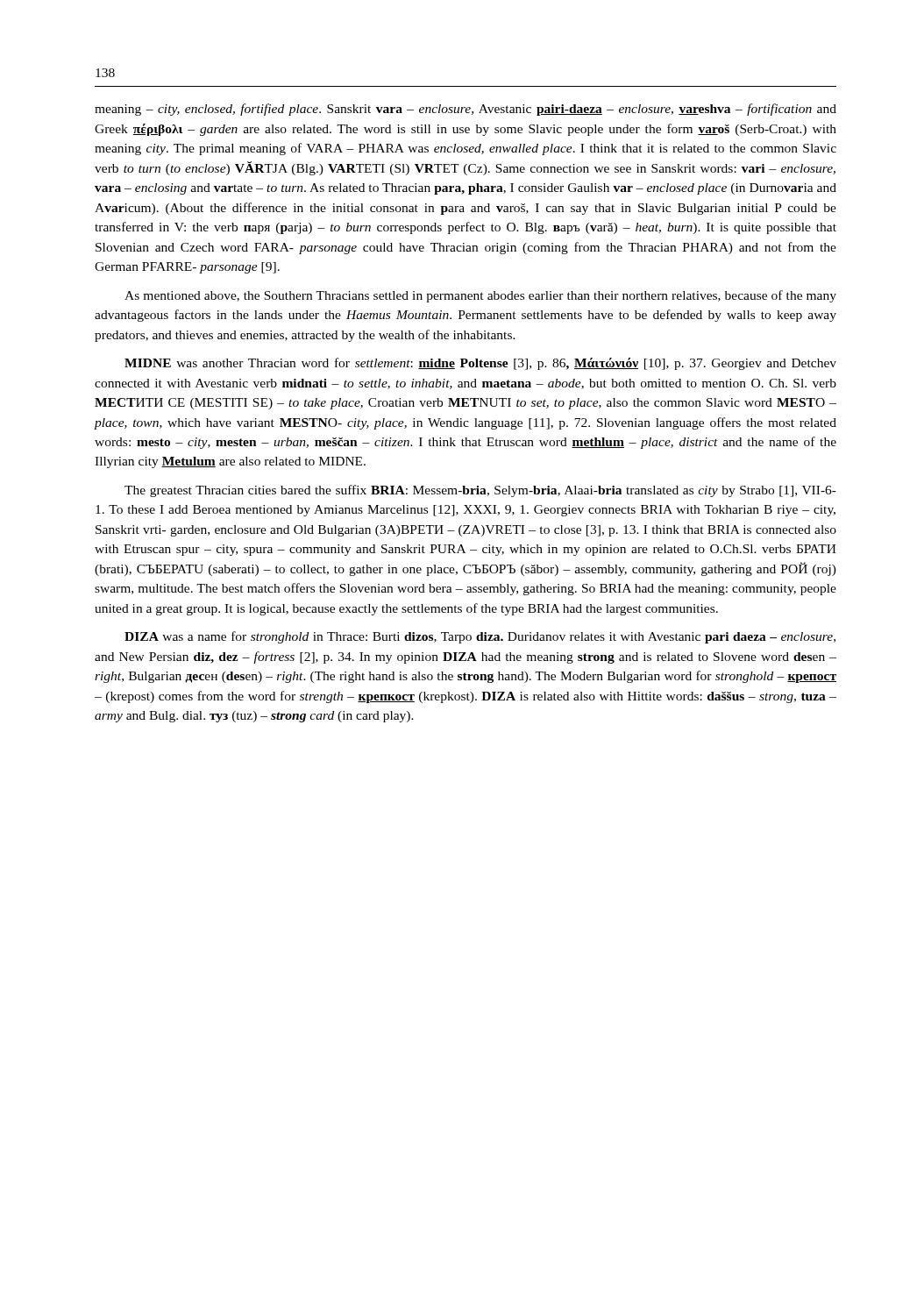Click on the text block containing "The greatest Thracian cities bared the suffix BRIA:"
924x1315 pixels.
pos(466,549)
